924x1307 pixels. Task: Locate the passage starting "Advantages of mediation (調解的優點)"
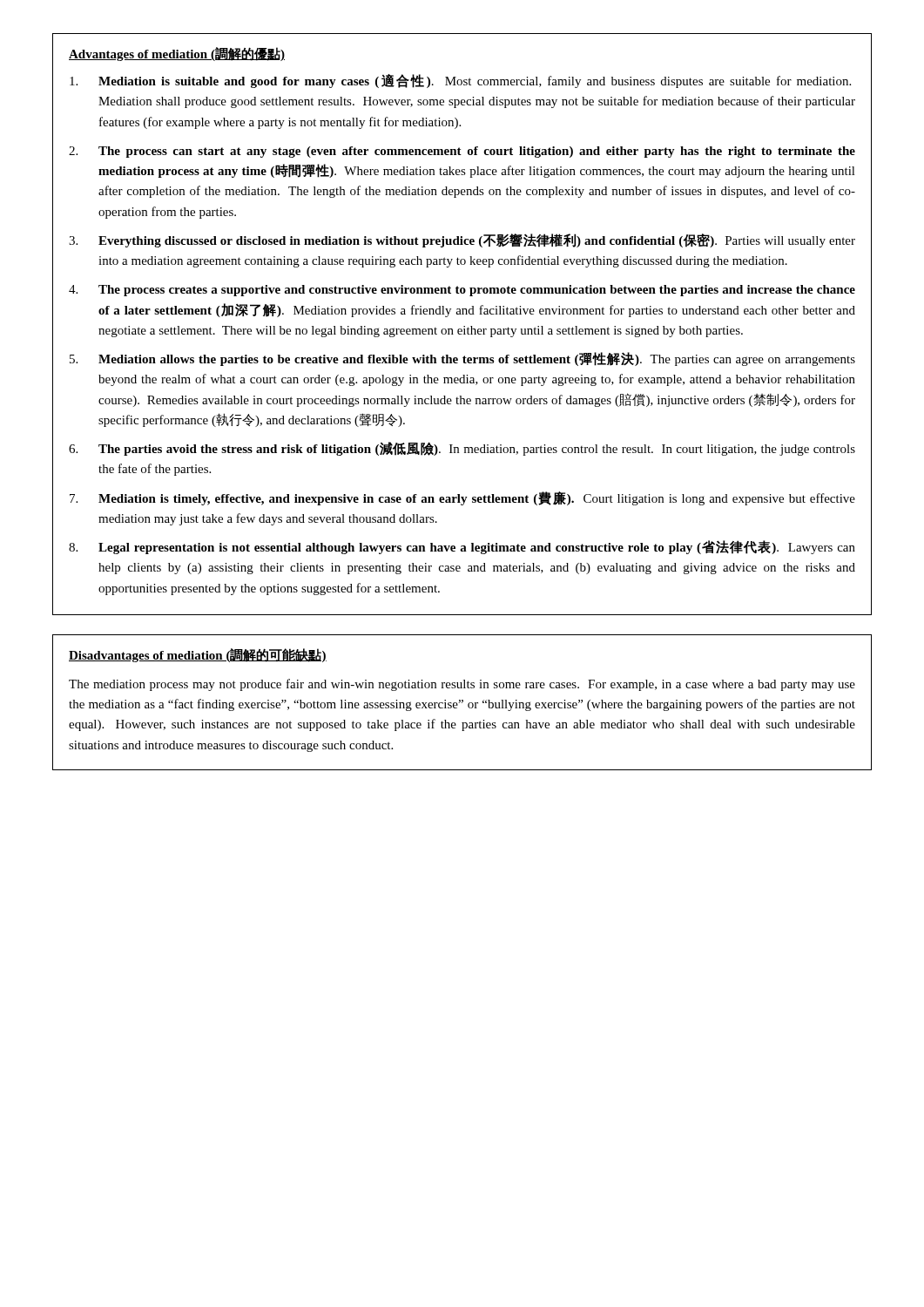click(177, 54)
